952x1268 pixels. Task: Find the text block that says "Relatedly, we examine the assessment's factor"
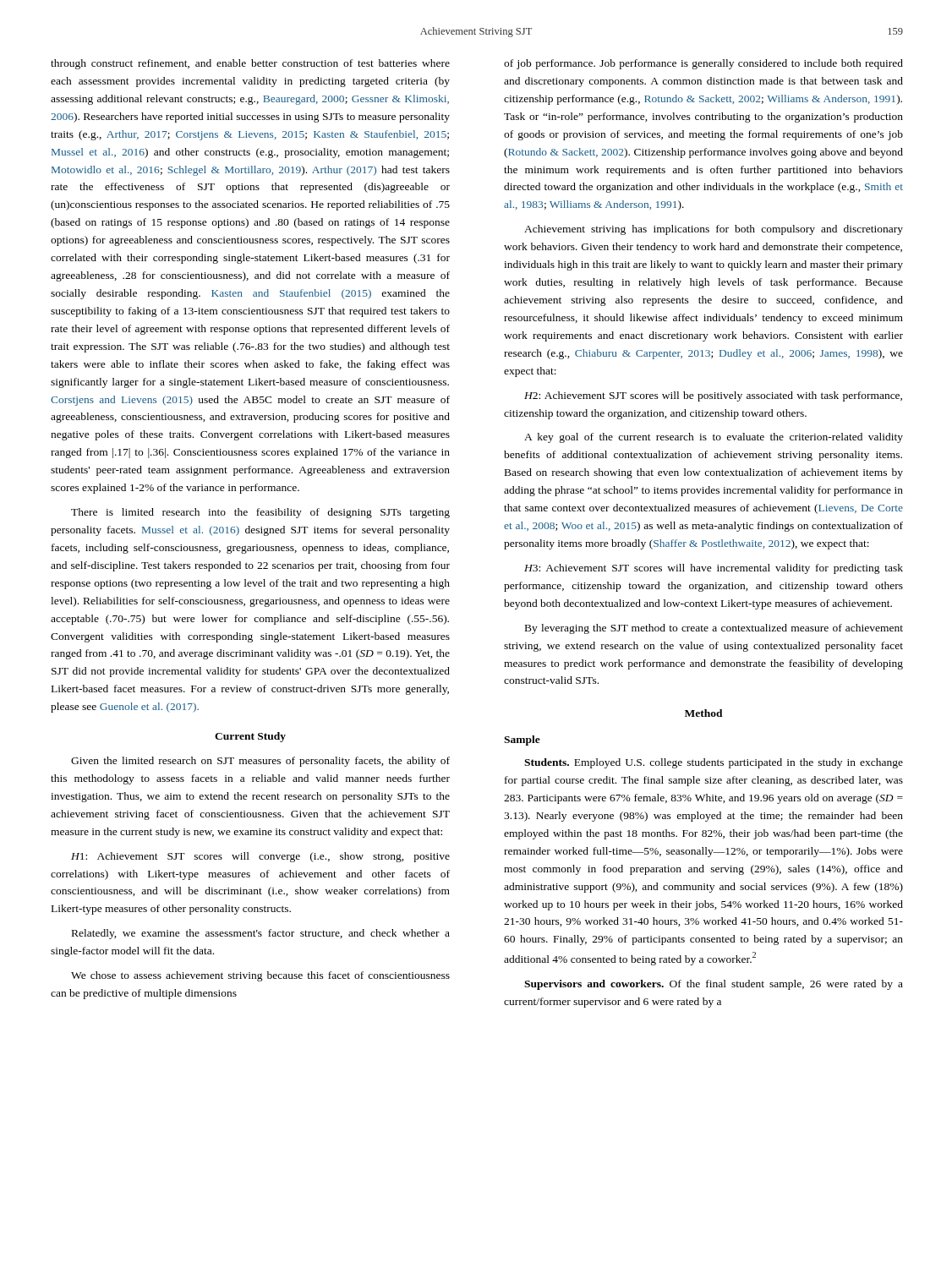(250, 943)
